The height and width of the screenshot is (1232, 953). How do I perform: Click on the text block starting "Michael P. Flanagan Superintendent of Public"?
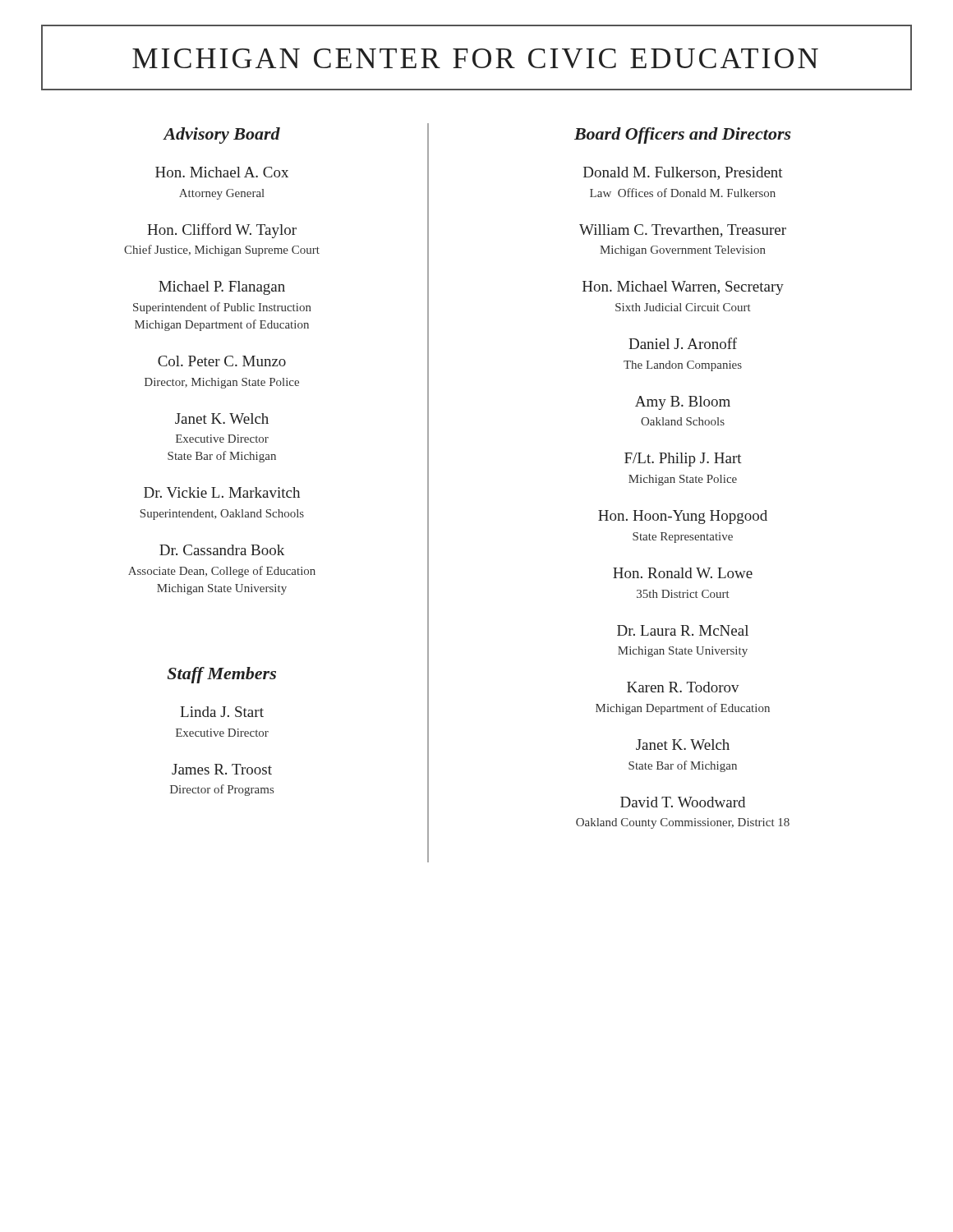(222, 305)
